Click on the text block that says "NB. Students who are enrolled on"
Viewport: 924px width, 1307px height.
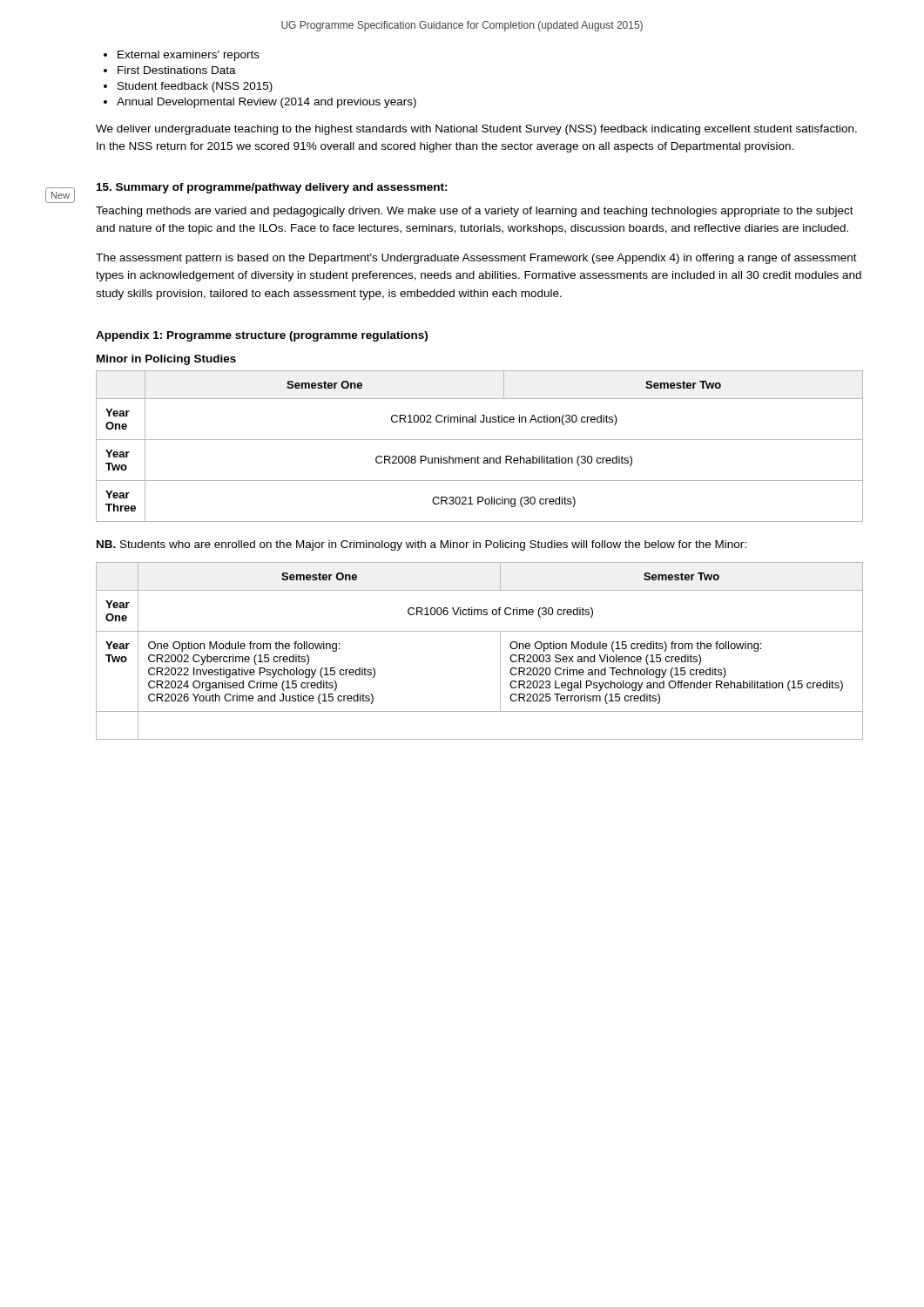coord(422,544)
